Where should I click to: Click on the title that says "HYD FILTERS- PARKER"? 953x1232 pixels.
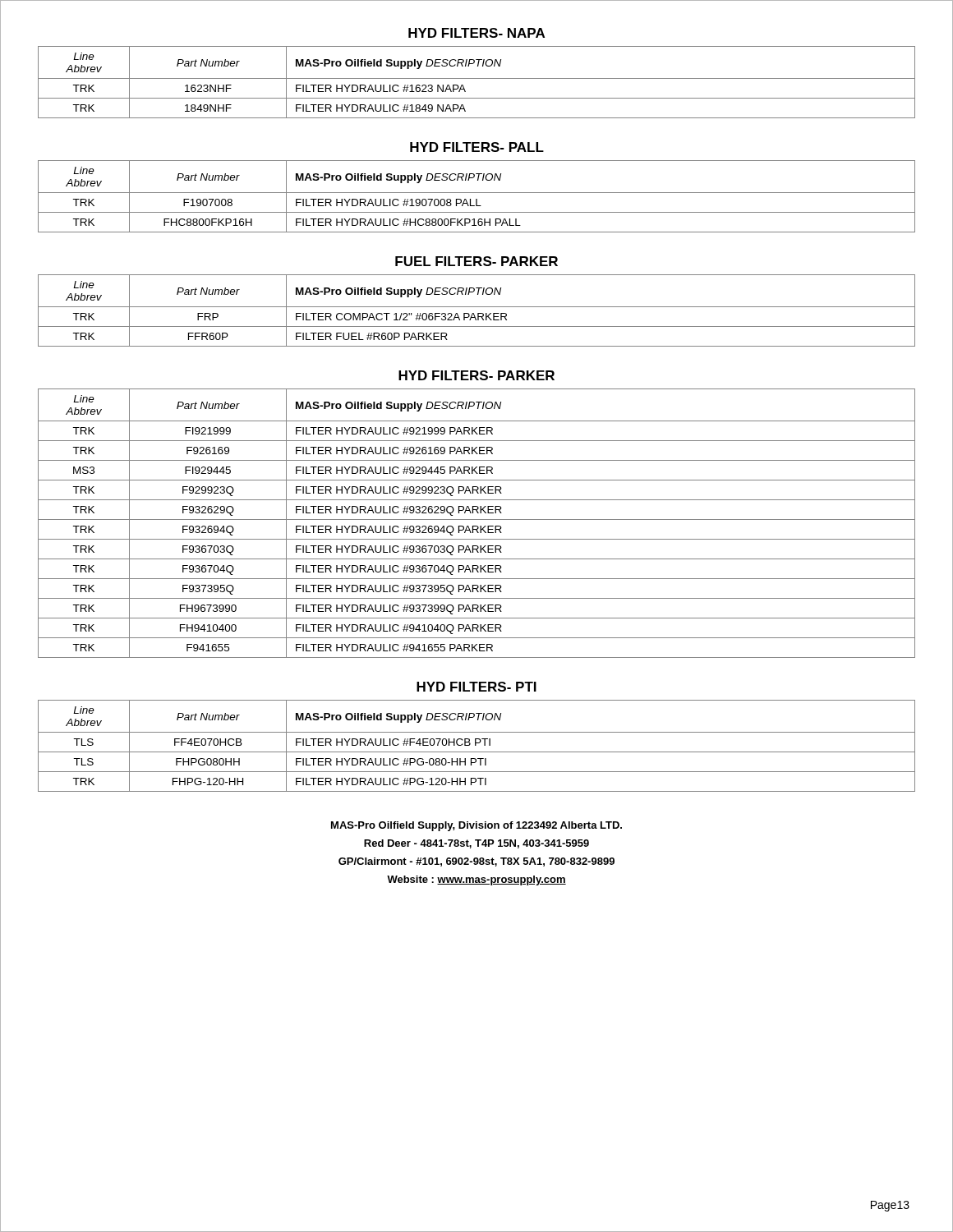point(476,376)
